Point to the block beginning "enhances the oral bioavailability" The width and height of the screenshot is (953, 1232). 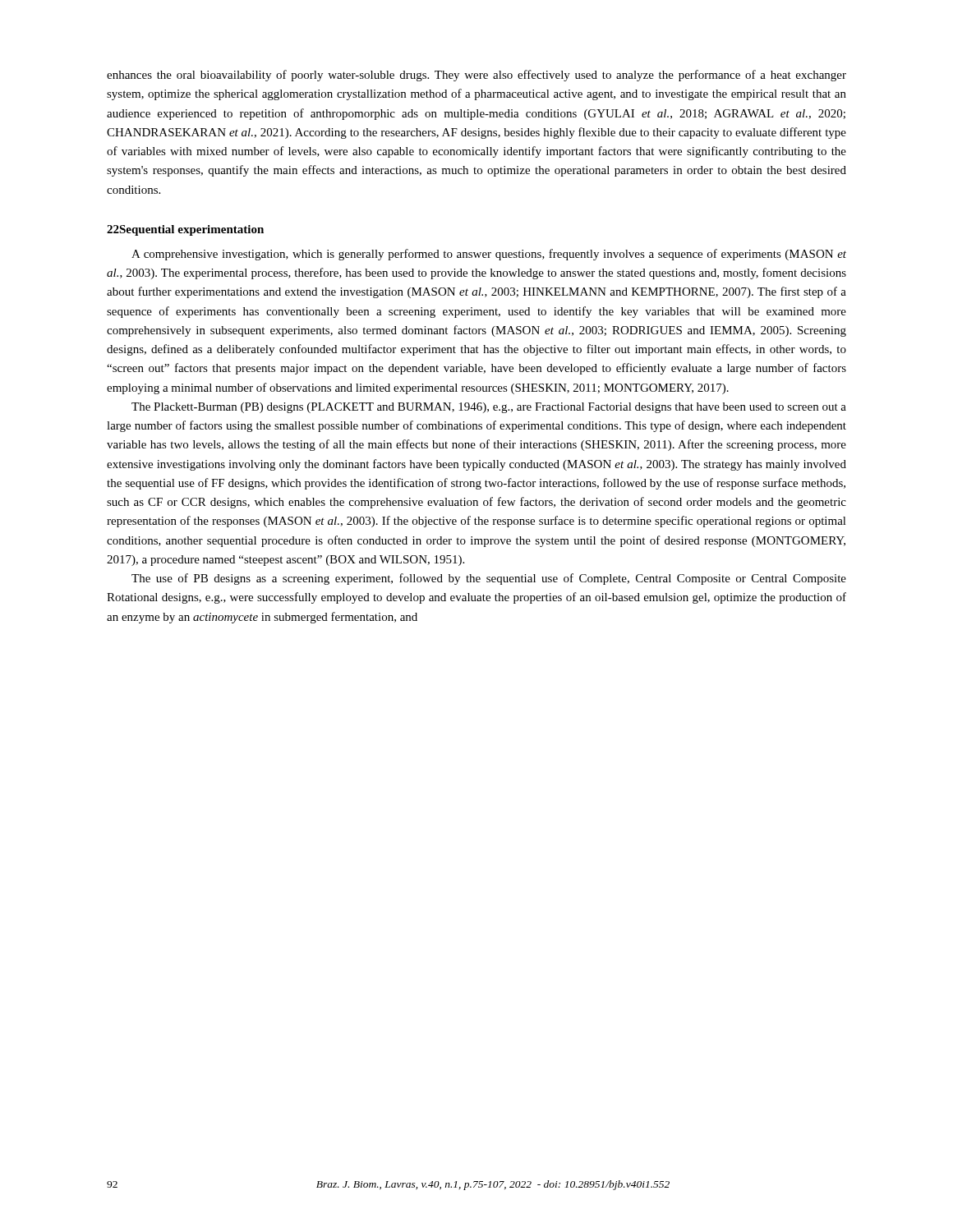click(x=476, y=133)
